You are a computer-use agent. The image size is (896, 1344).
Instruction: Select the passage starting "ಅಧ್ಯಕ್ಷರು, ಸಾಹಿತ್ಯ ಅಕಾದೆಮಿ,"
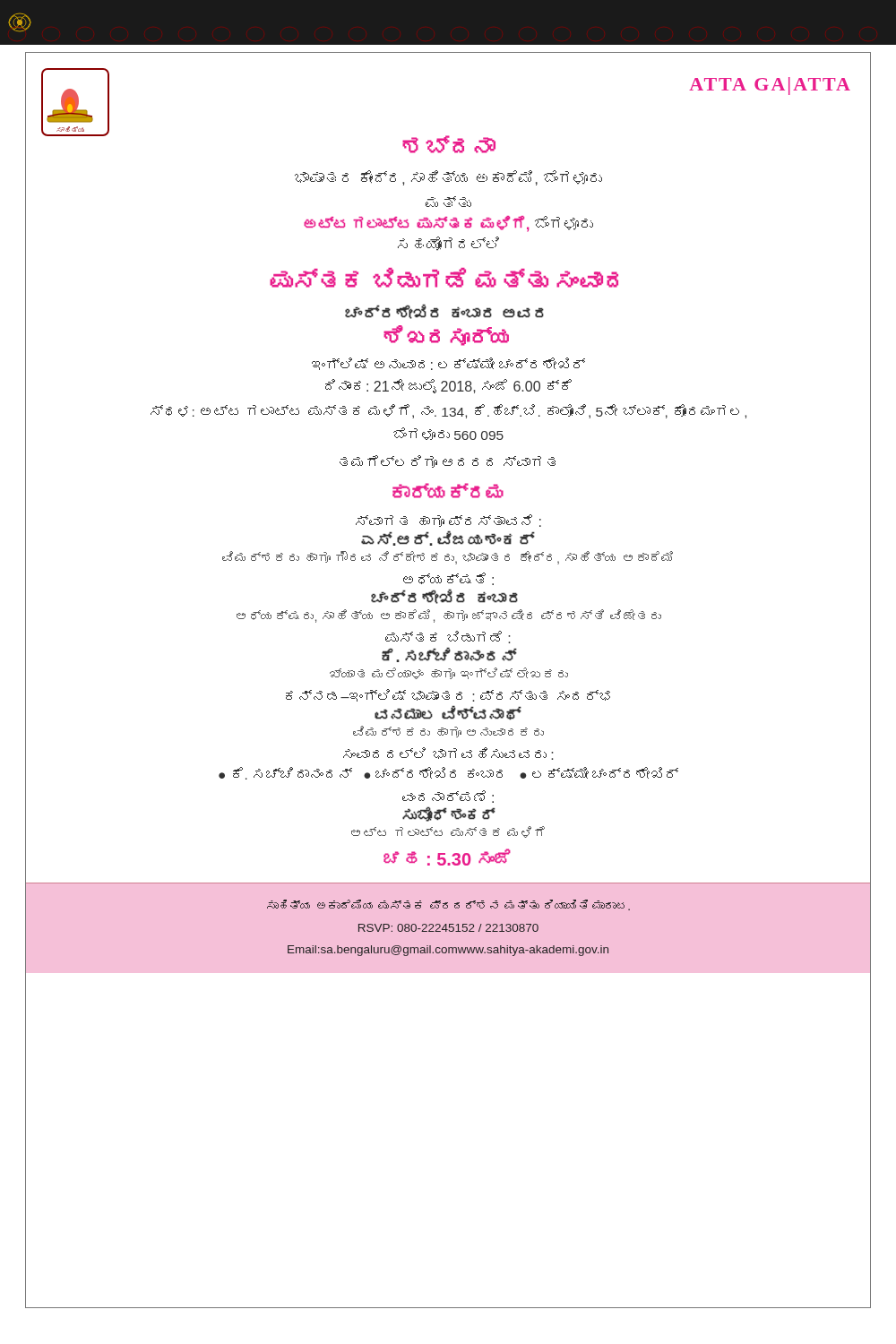coord(448,616)
